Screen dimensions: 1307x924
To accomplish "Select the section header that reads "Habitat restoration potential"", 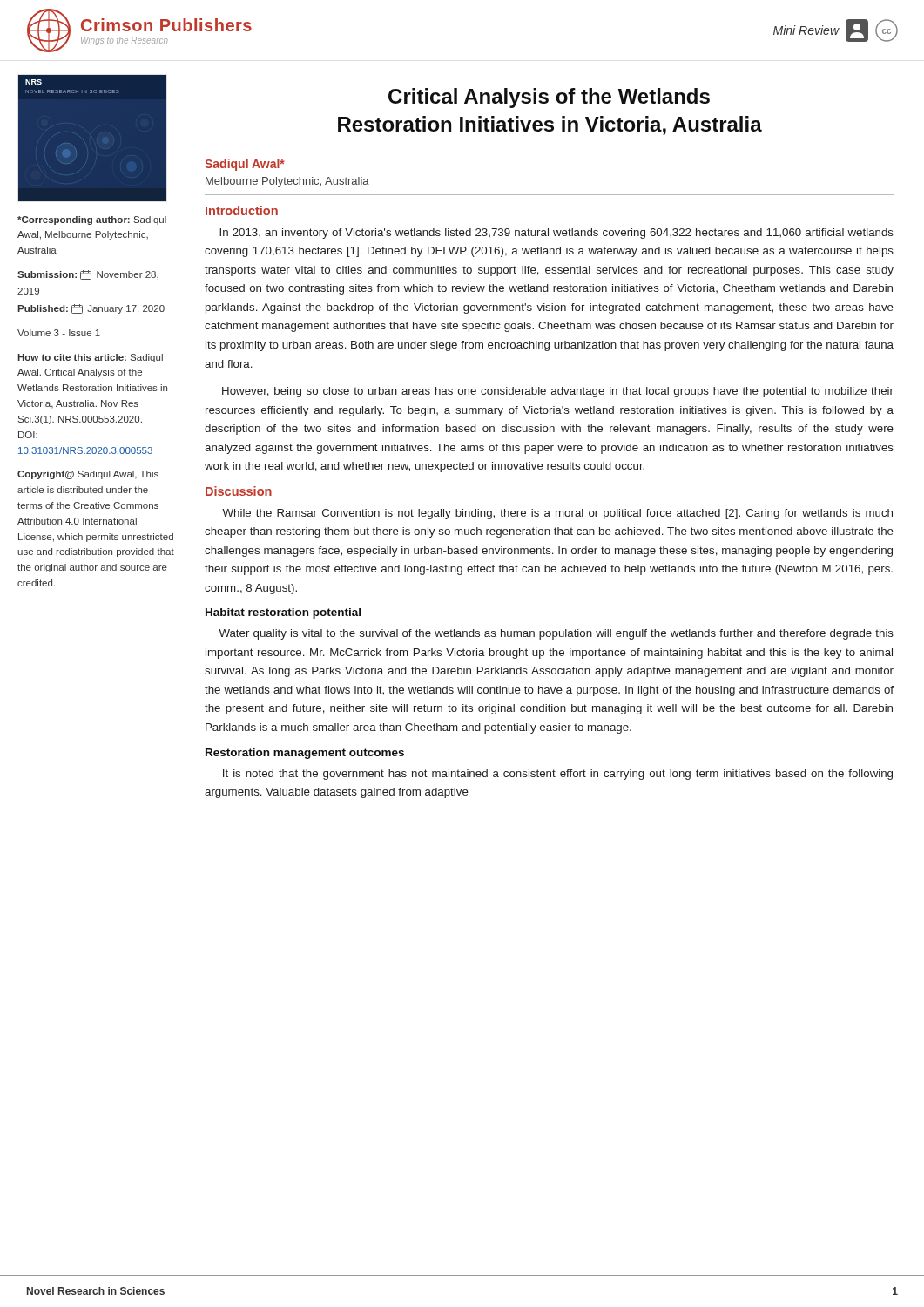I will (283, 612).
